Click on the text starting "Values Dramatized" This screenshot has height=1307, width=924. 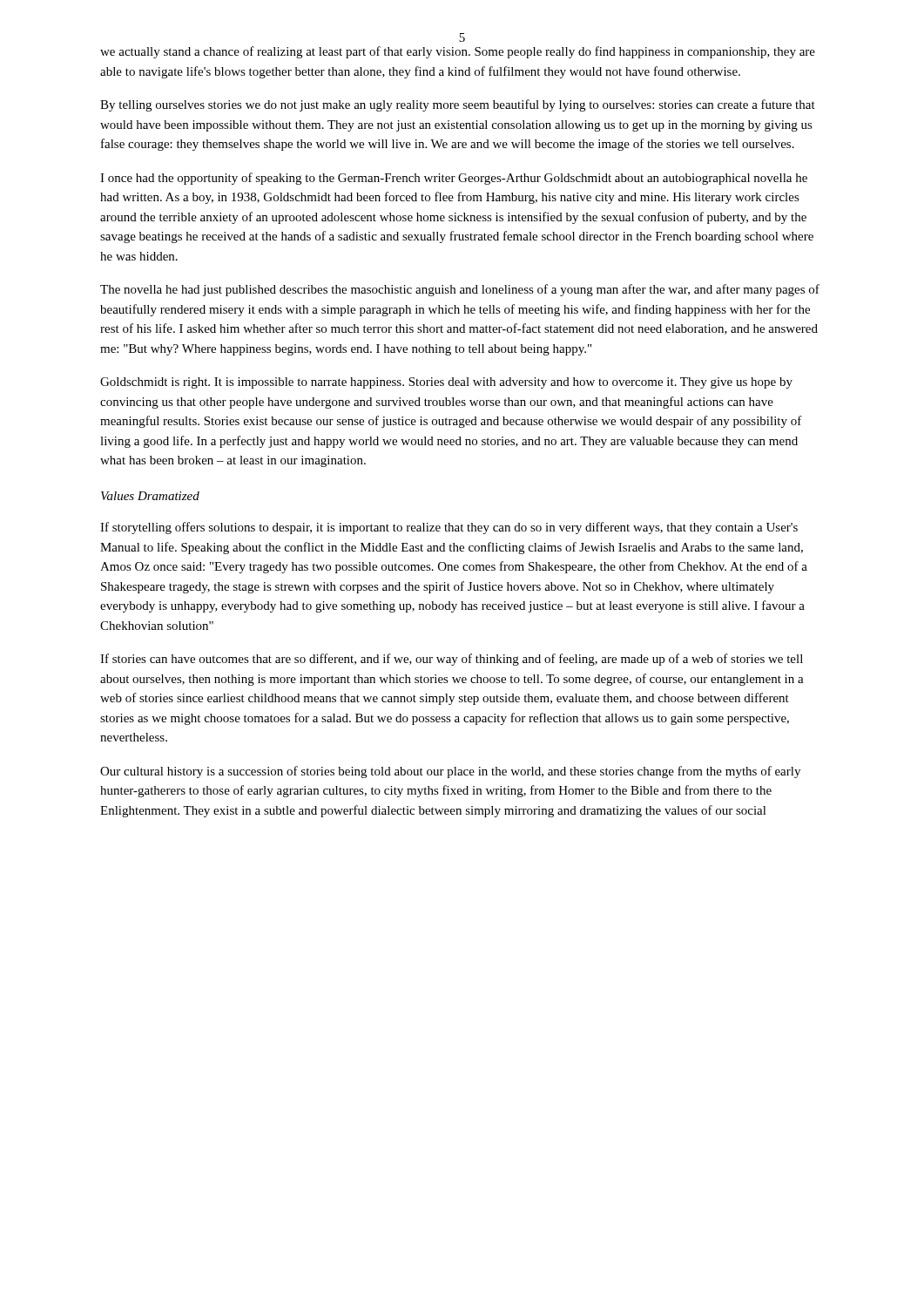coord(150,496)
